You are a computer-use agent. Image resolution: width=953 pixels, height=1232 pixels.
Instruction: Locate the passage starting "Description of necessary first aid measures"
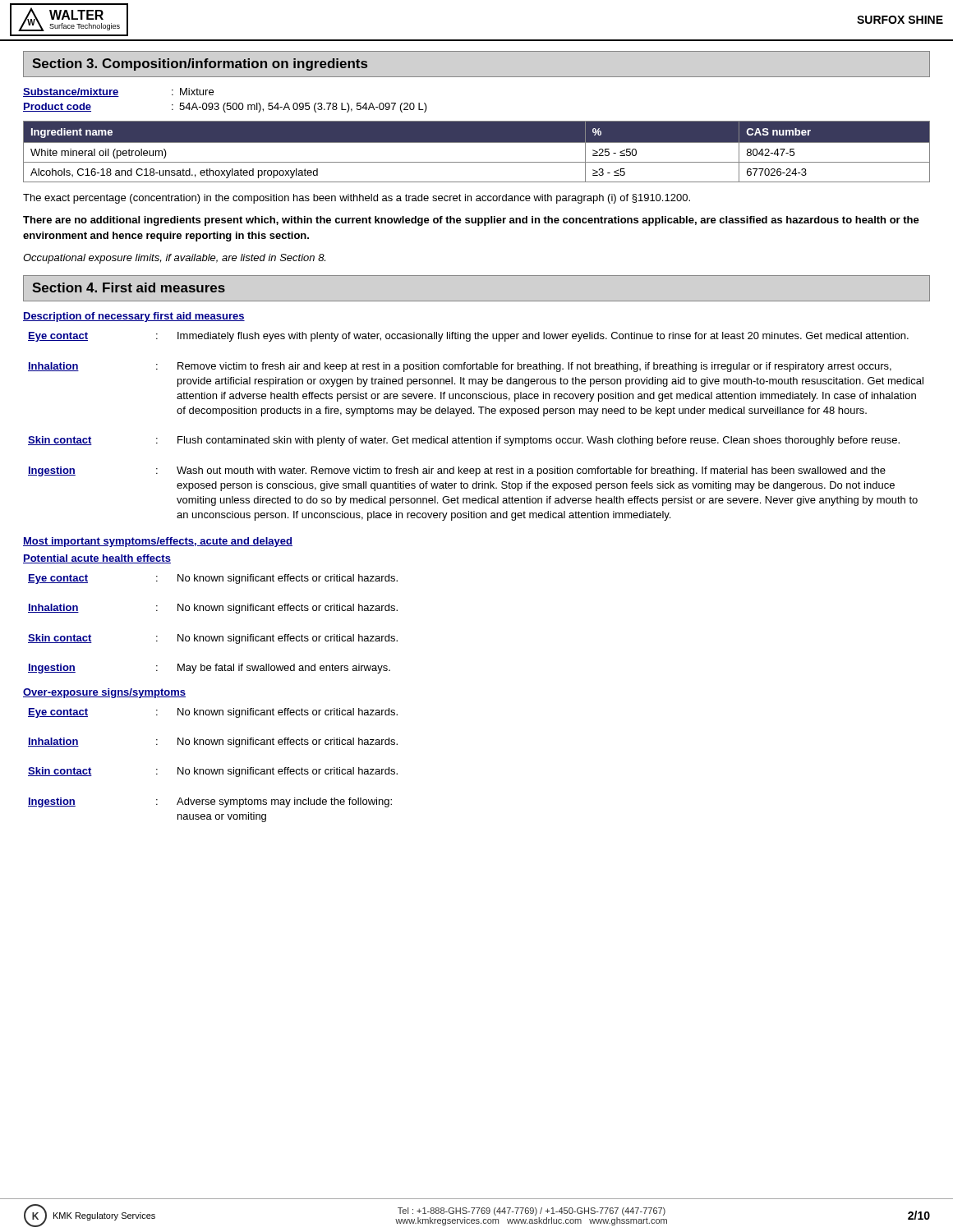point(134,316)
